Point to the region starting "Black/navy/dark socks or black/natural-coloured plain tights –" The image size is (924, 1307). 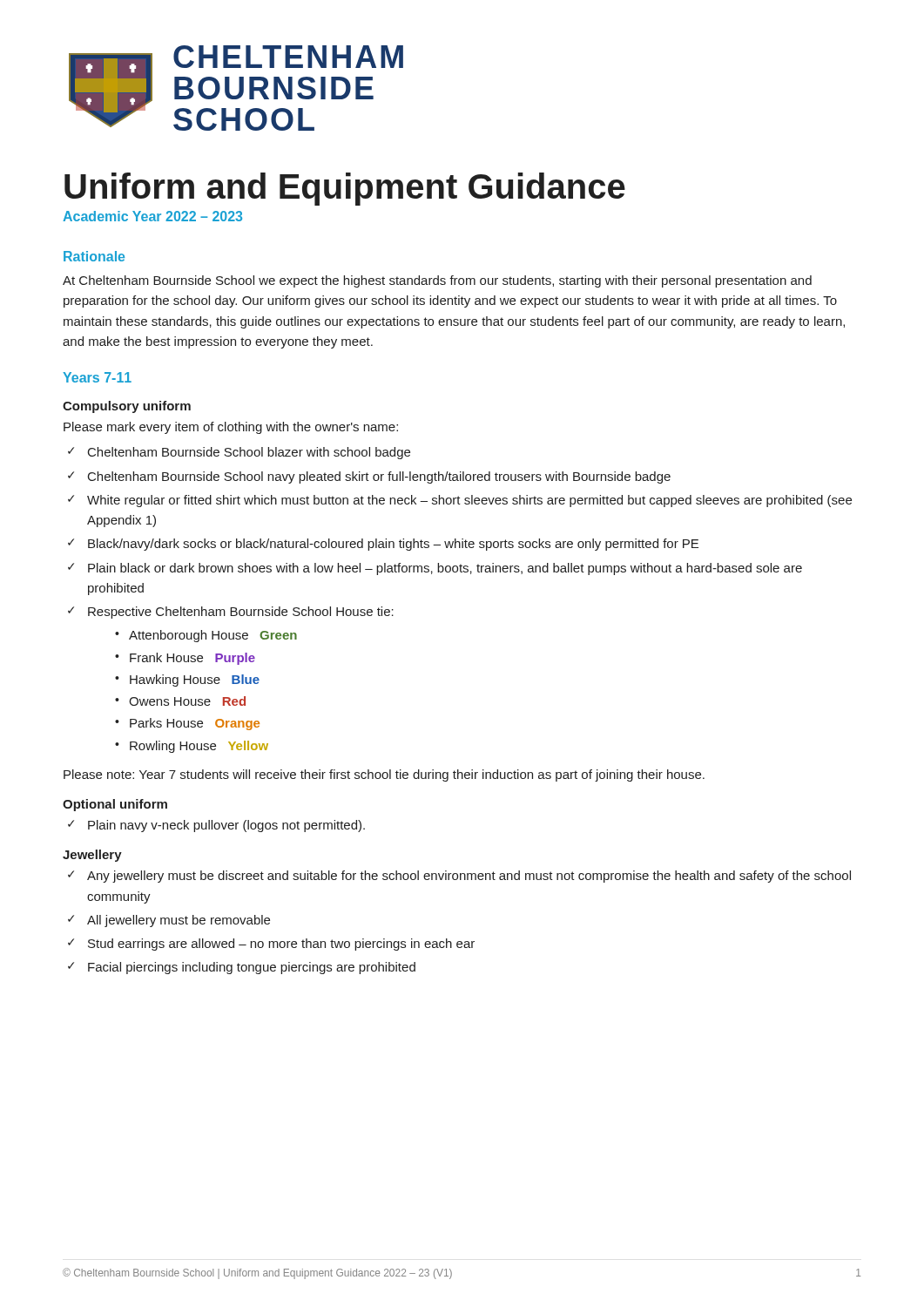pos(462,544)
